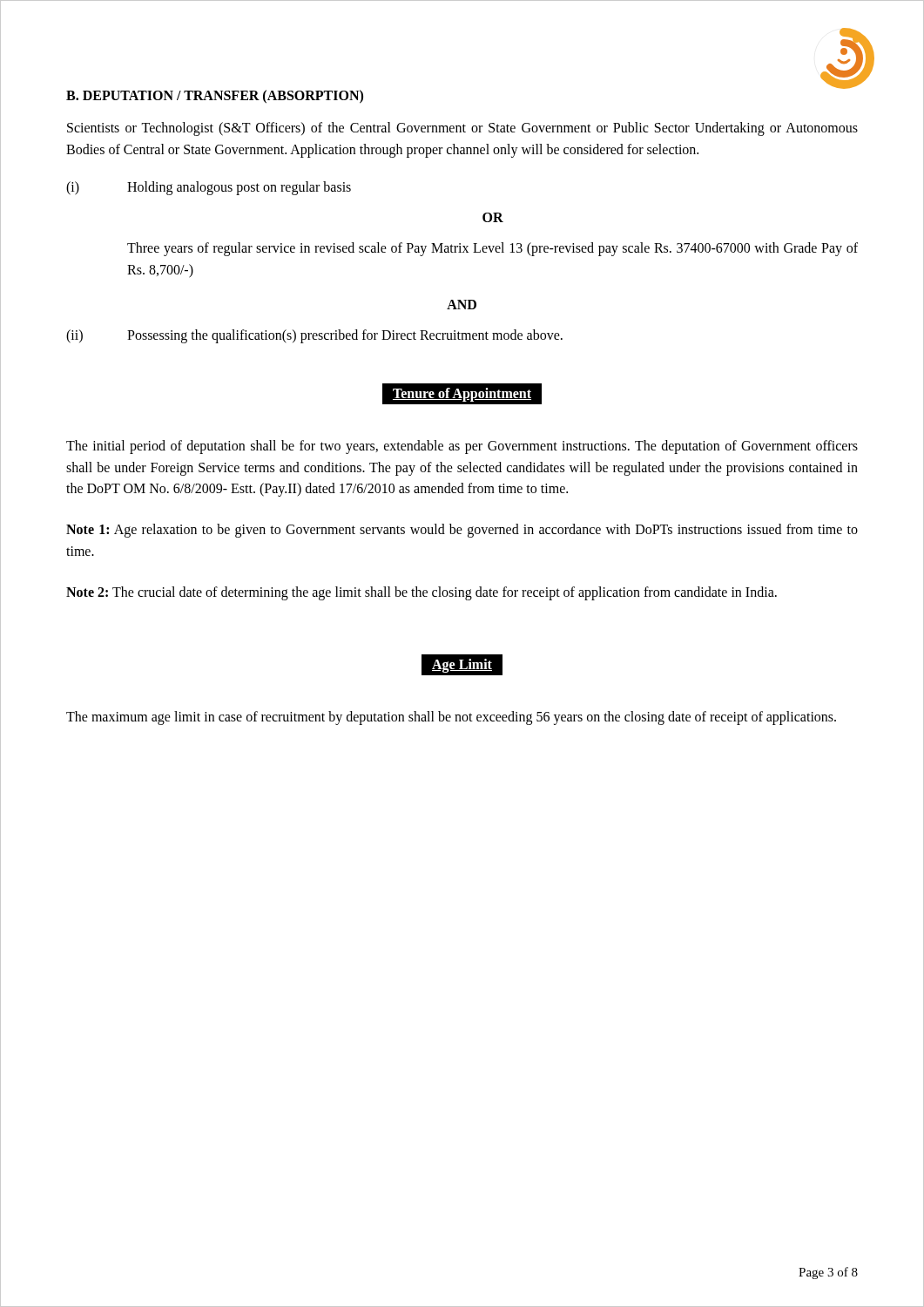
Task: Locate the text block that says "The maximum age"
Action: pyautogui.click(x=452, y=716)
